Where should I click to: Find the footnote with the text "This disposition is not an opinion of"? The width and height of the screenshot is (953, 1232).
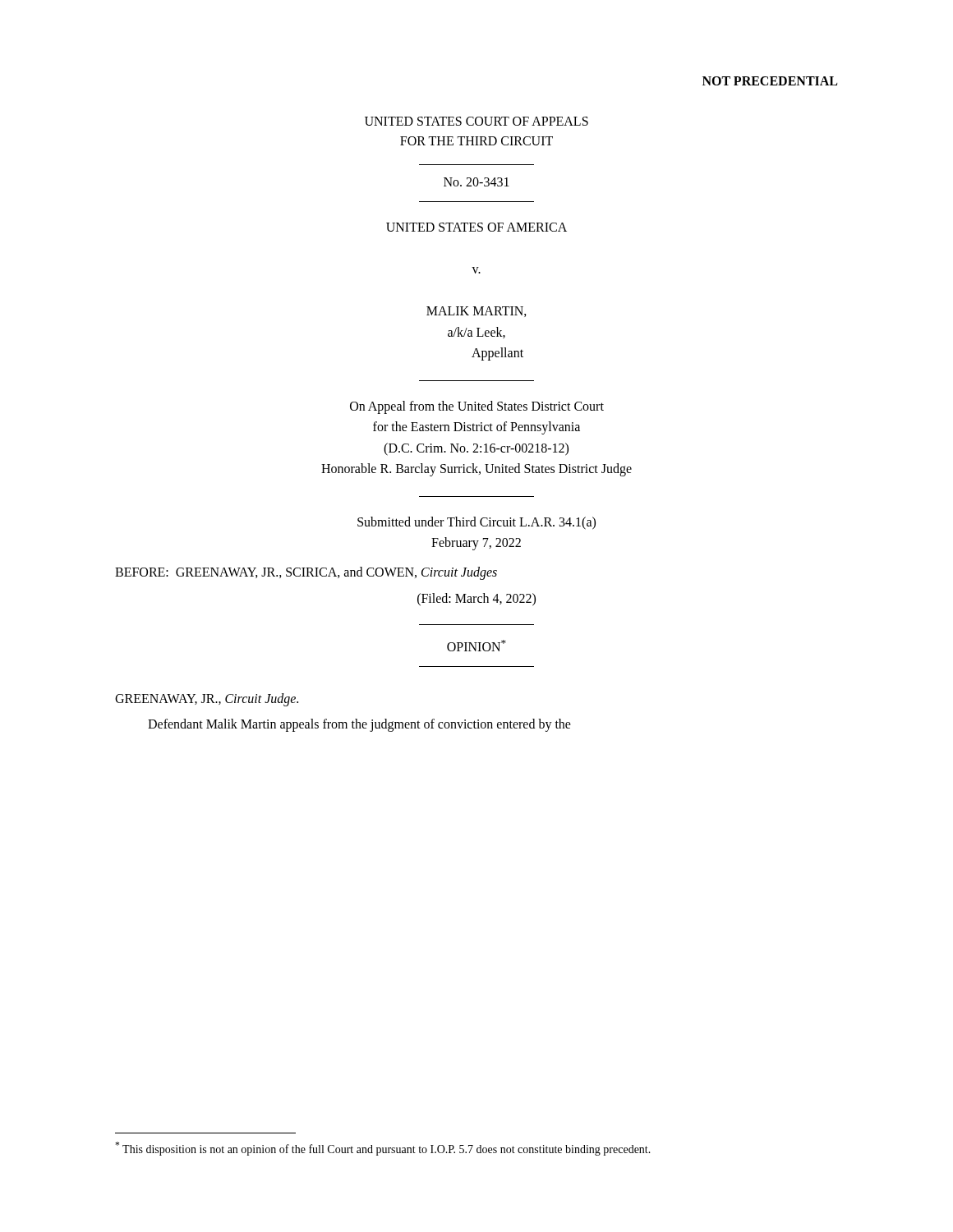pyautogui.click(x=383, y=1148)
